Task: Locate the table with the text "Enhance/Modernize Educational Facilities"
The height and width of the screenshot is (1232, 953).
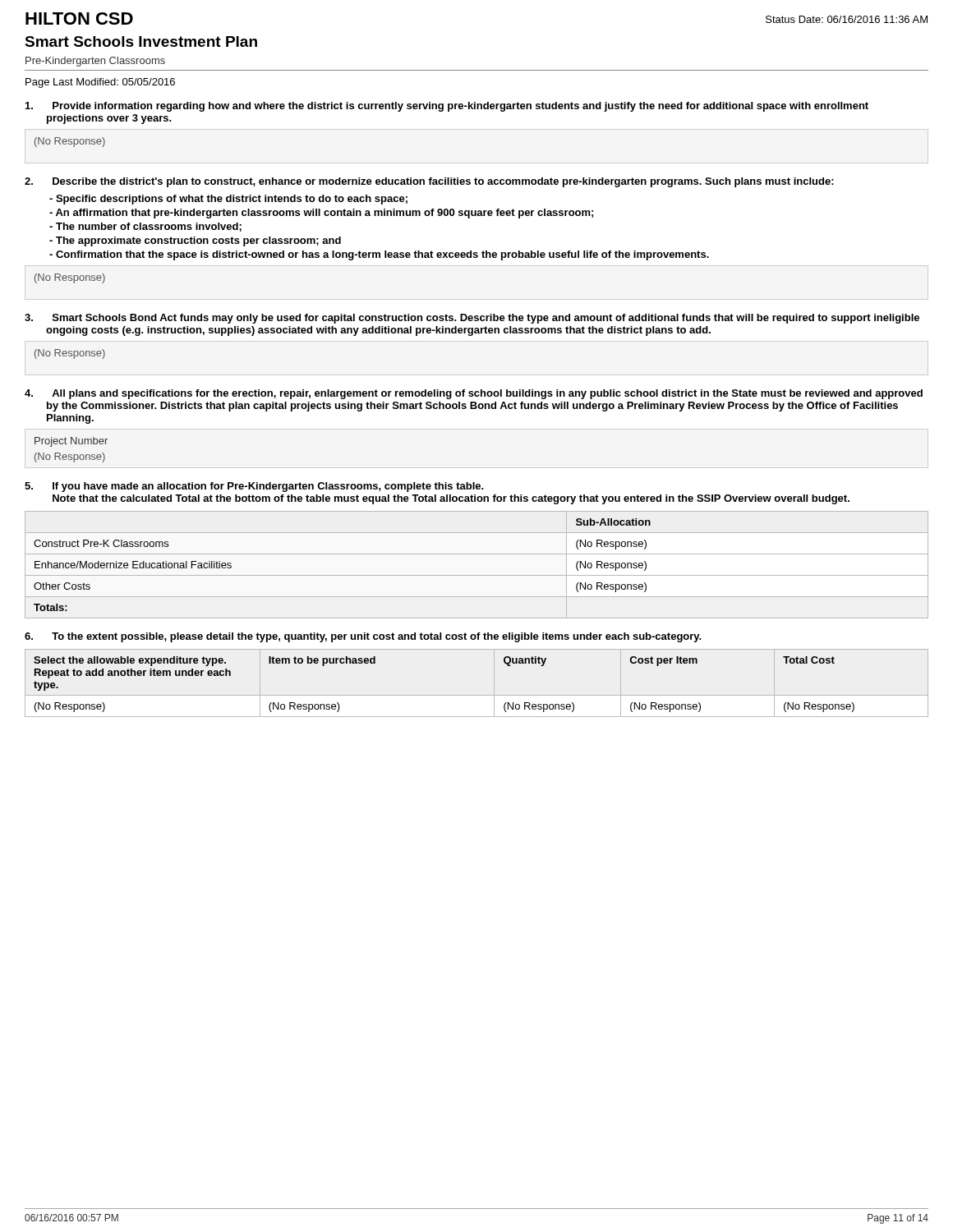Action: point(476,565)
